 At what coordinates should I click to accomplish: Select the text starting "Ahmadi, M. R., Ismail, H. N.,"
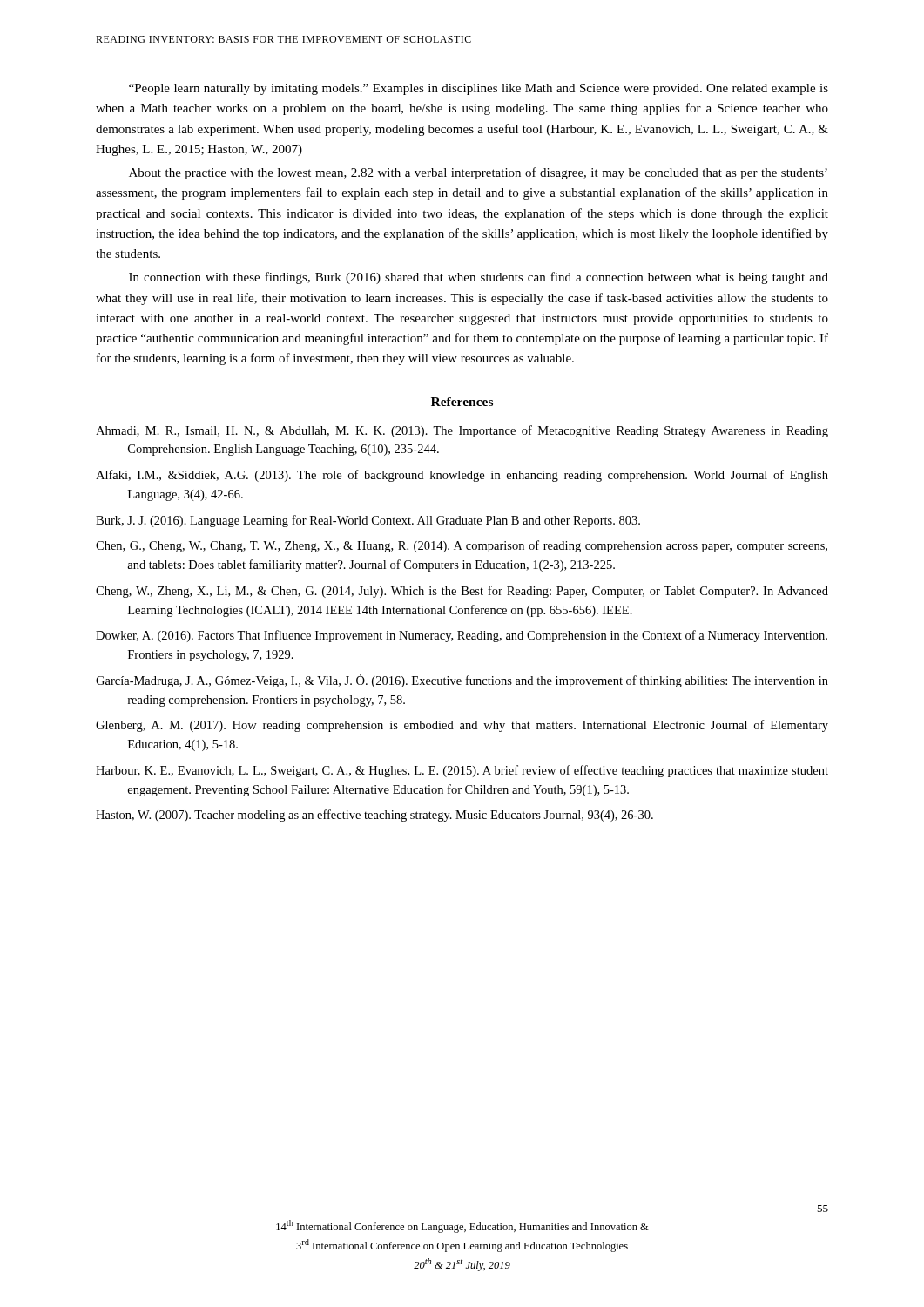462,439
